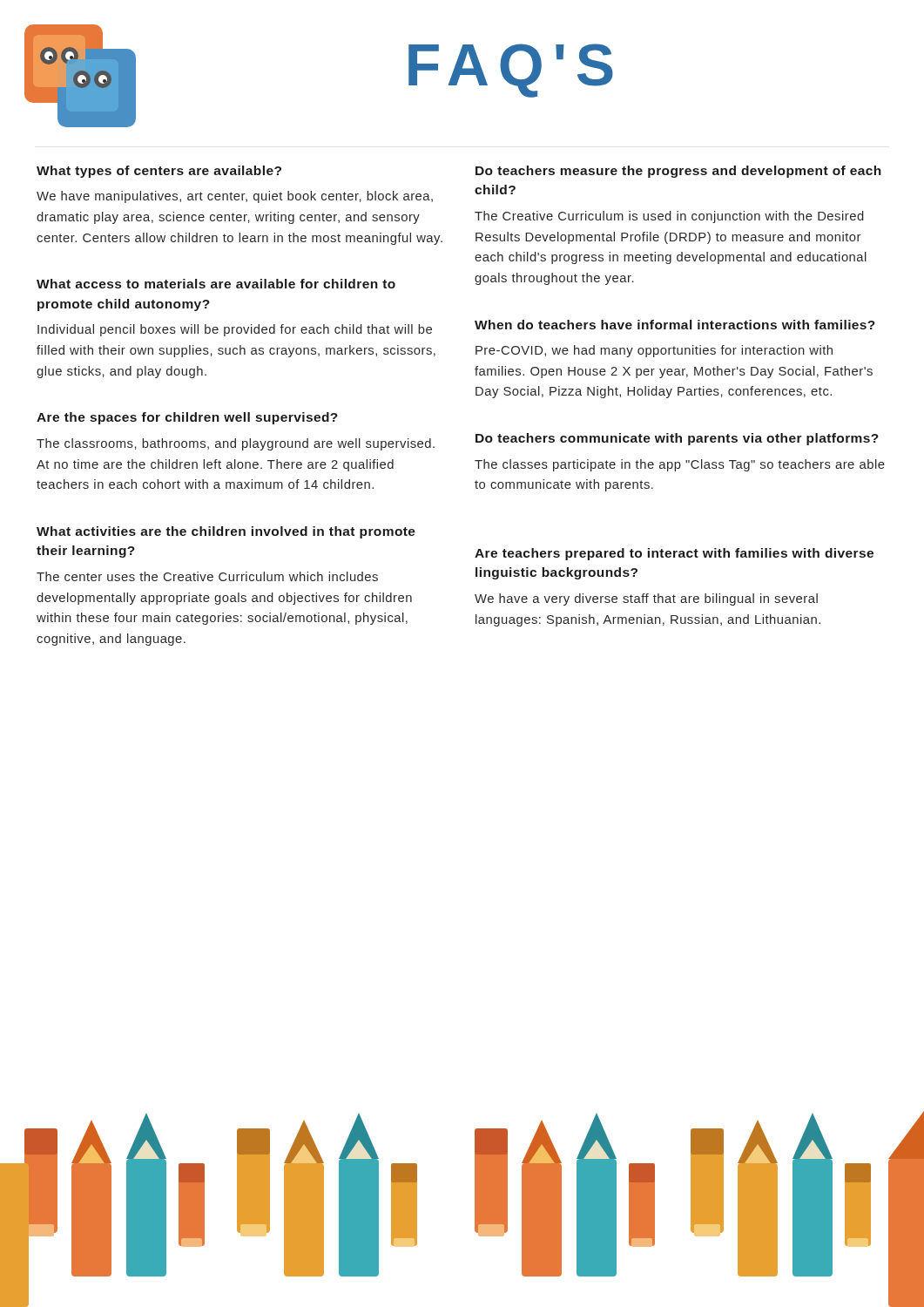Find the block on this page that starts "We have manipulatives, art"
The width and height of the screenshot is (924, 1307).
click(240, 217)
